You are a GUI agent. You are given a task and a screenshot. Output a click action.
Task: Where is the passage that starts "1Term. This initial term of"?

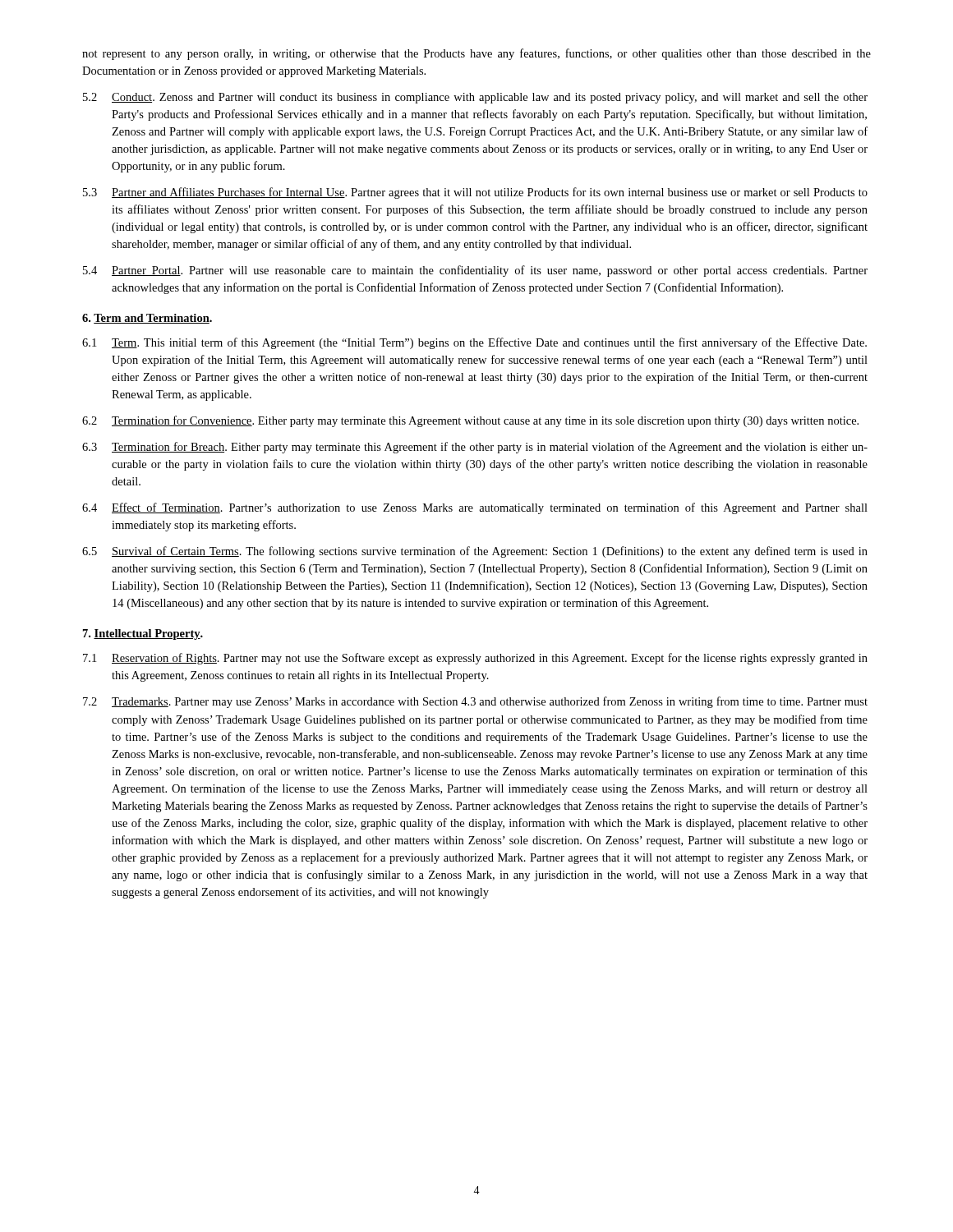(475, 369)
